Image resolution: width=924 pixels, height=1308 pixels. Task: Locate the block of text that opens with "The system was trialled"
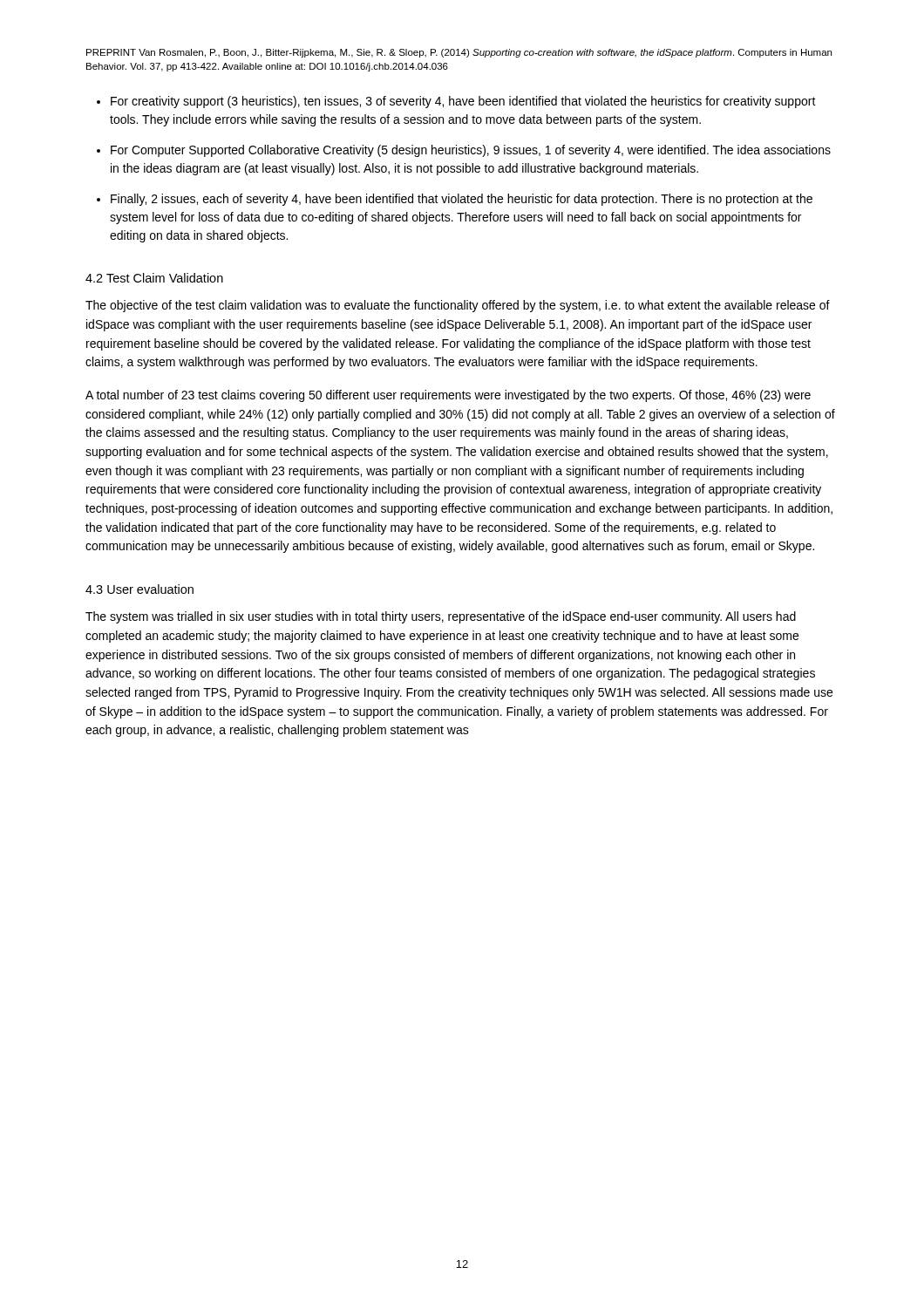click(459, 673)
